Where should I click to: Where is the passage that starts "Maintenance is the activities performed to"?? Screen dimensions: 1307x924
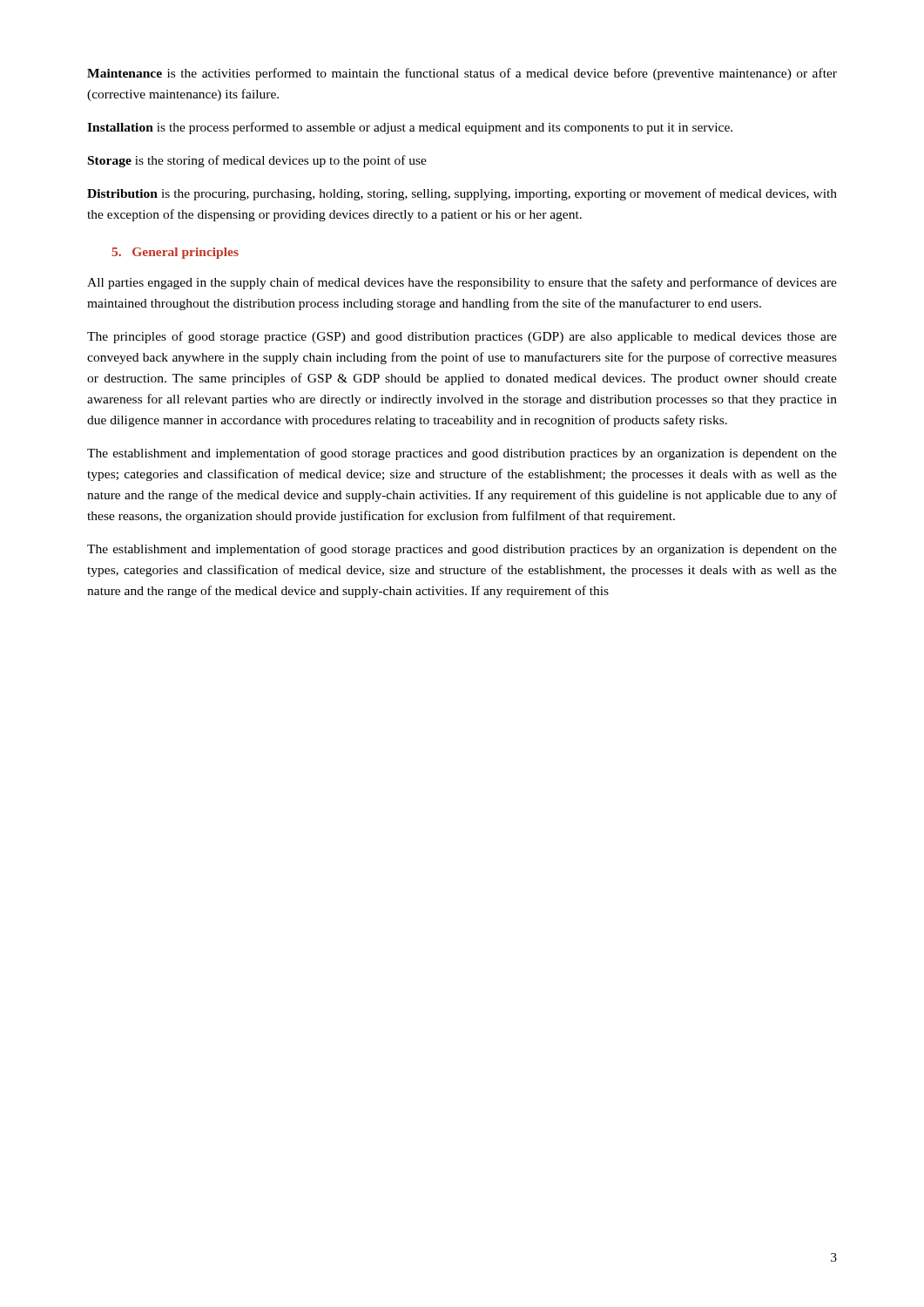pyautogui.click(x=462, y=83)
